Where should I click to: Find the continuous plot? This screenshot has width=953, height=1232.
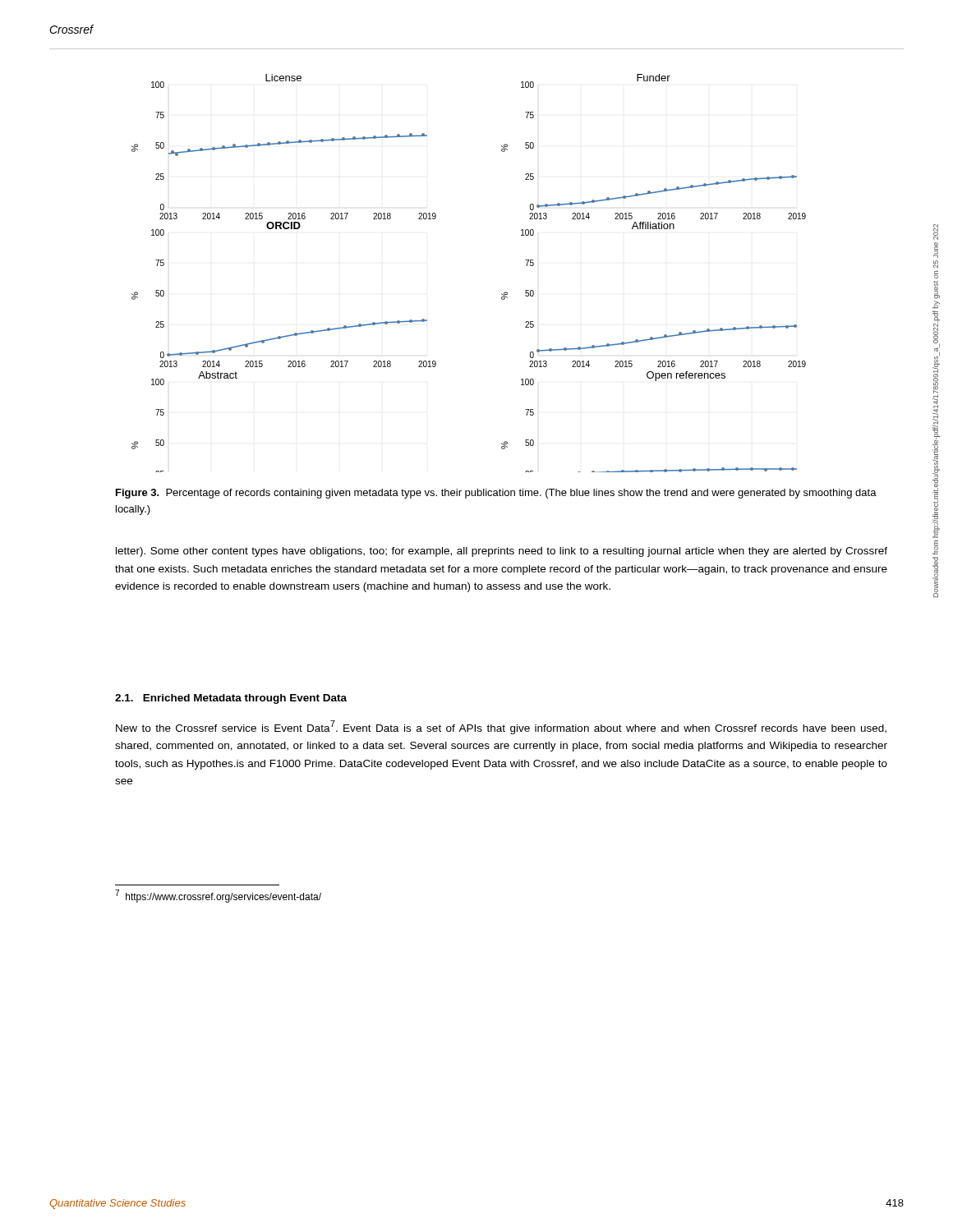coord(468,264)
